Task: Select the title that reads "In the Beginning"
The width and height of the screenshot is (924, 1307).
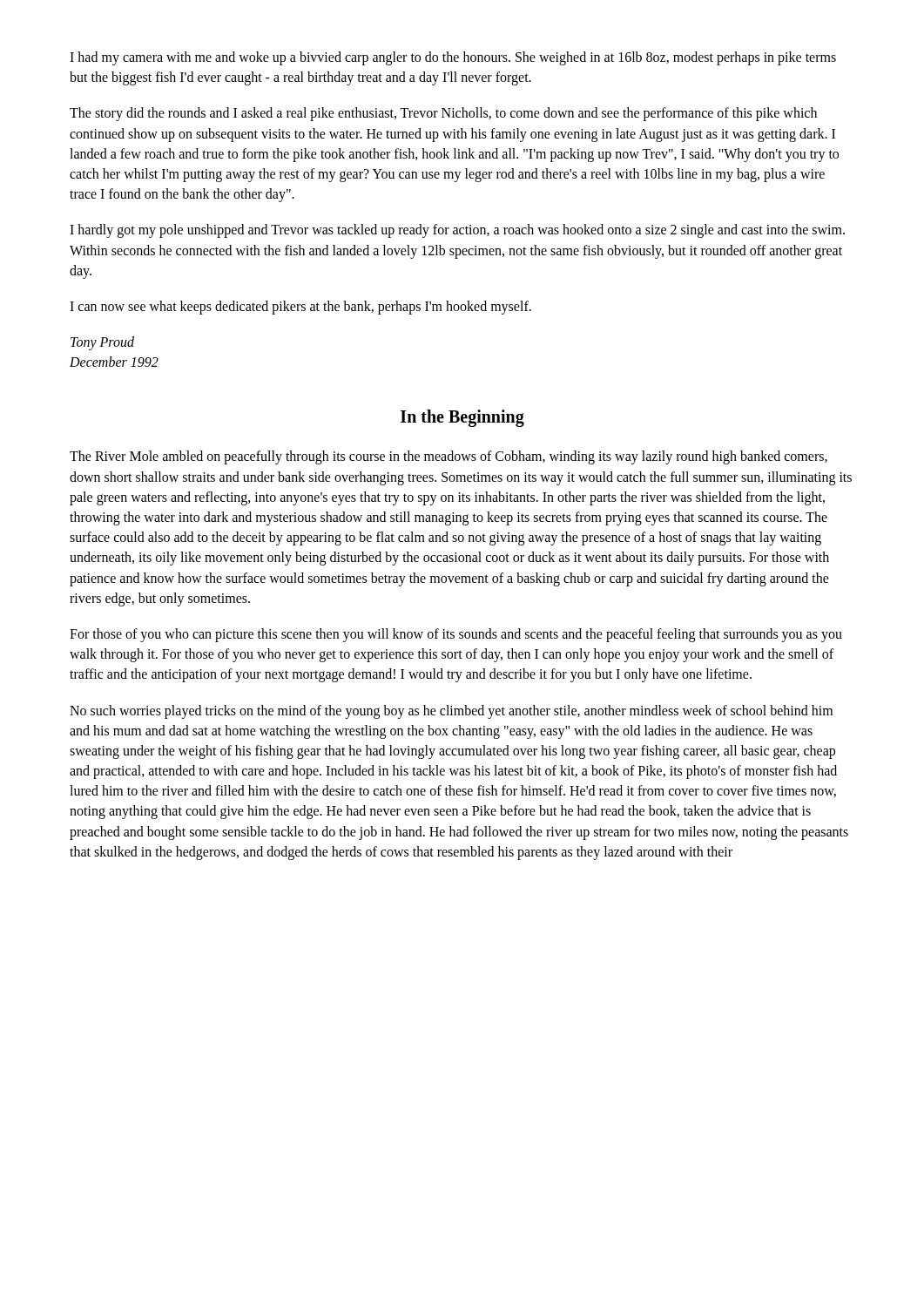Action: click(x=462, y=417)
